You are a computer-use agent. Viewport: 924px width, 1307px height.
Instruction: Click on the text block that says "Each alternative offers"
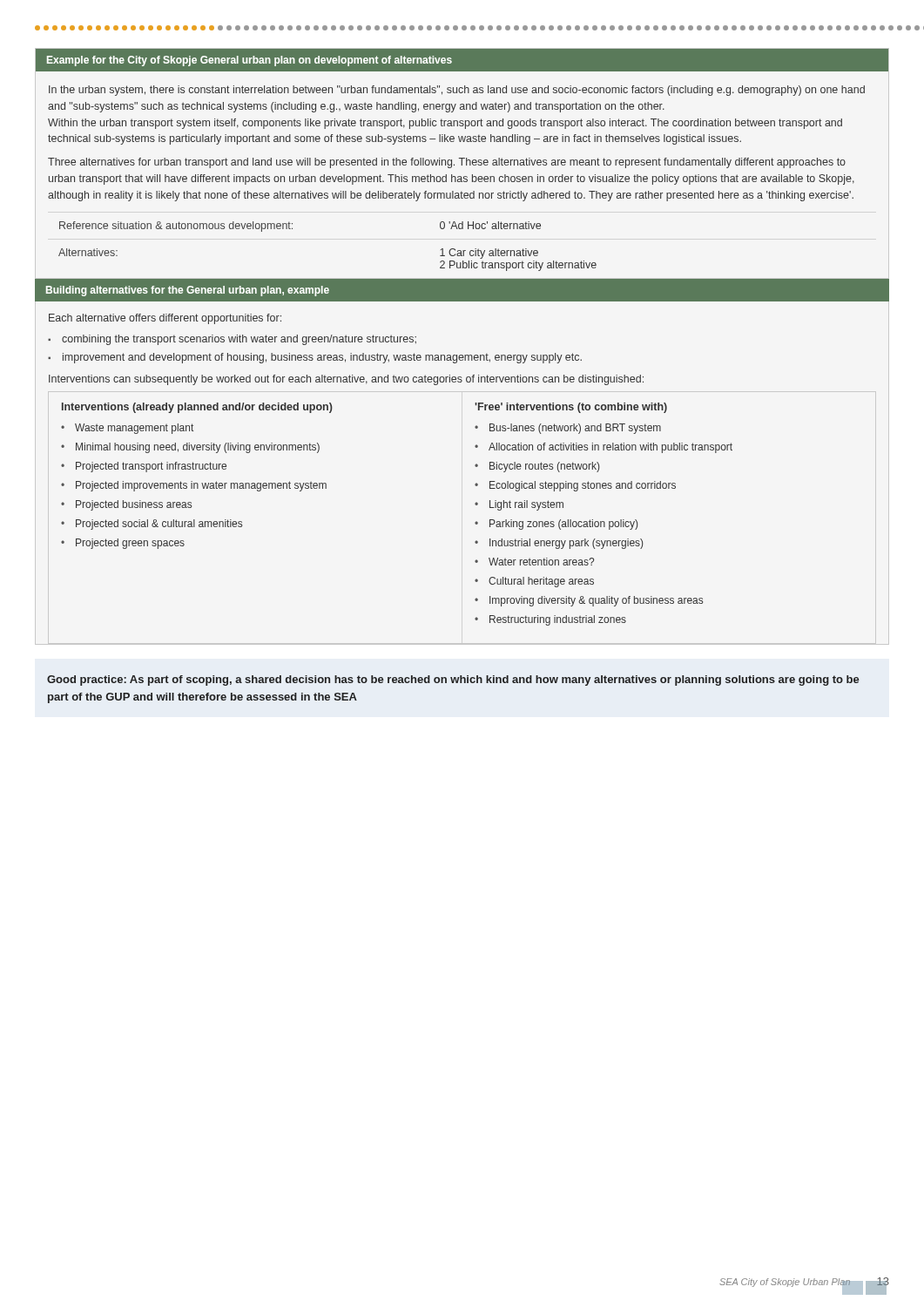165,318
